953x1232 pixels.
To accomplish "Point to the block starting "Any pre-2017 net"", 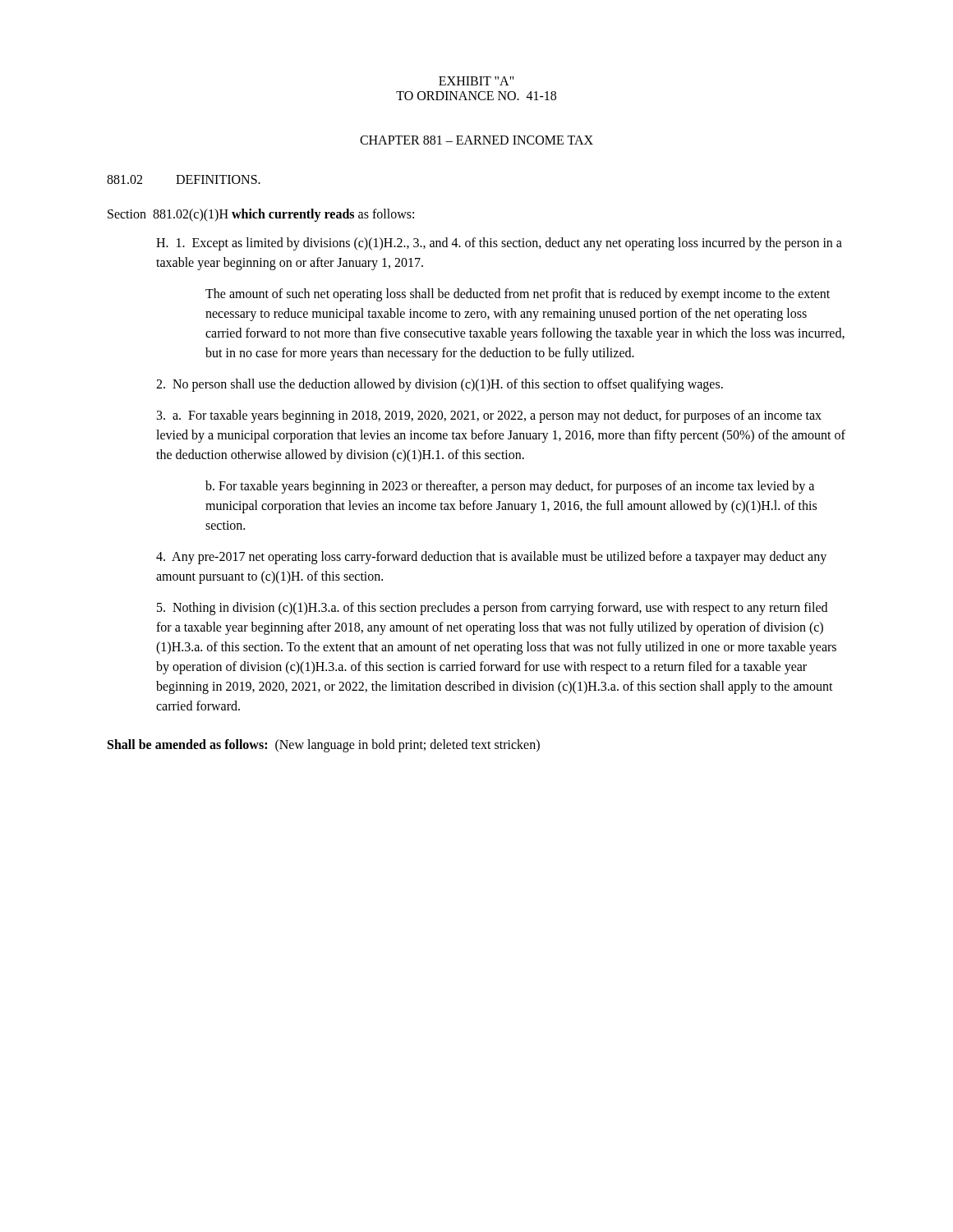I will [x=491, y=566].
